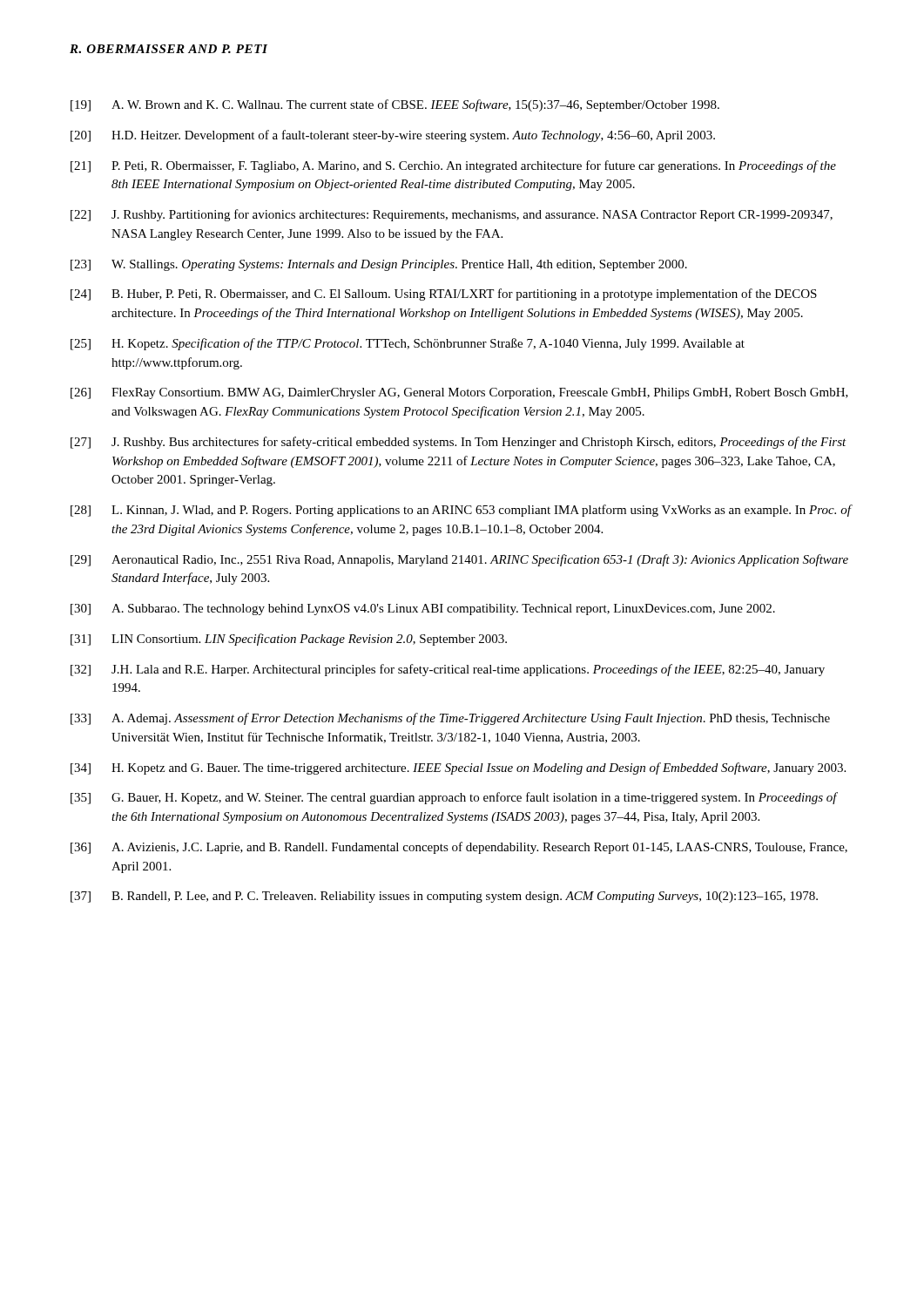Point to the passage starting "[22] J. Rushby. Partitioning for avionics architectures:"
This screenshot has height=1307, width=924.
(x=462, y=225)
